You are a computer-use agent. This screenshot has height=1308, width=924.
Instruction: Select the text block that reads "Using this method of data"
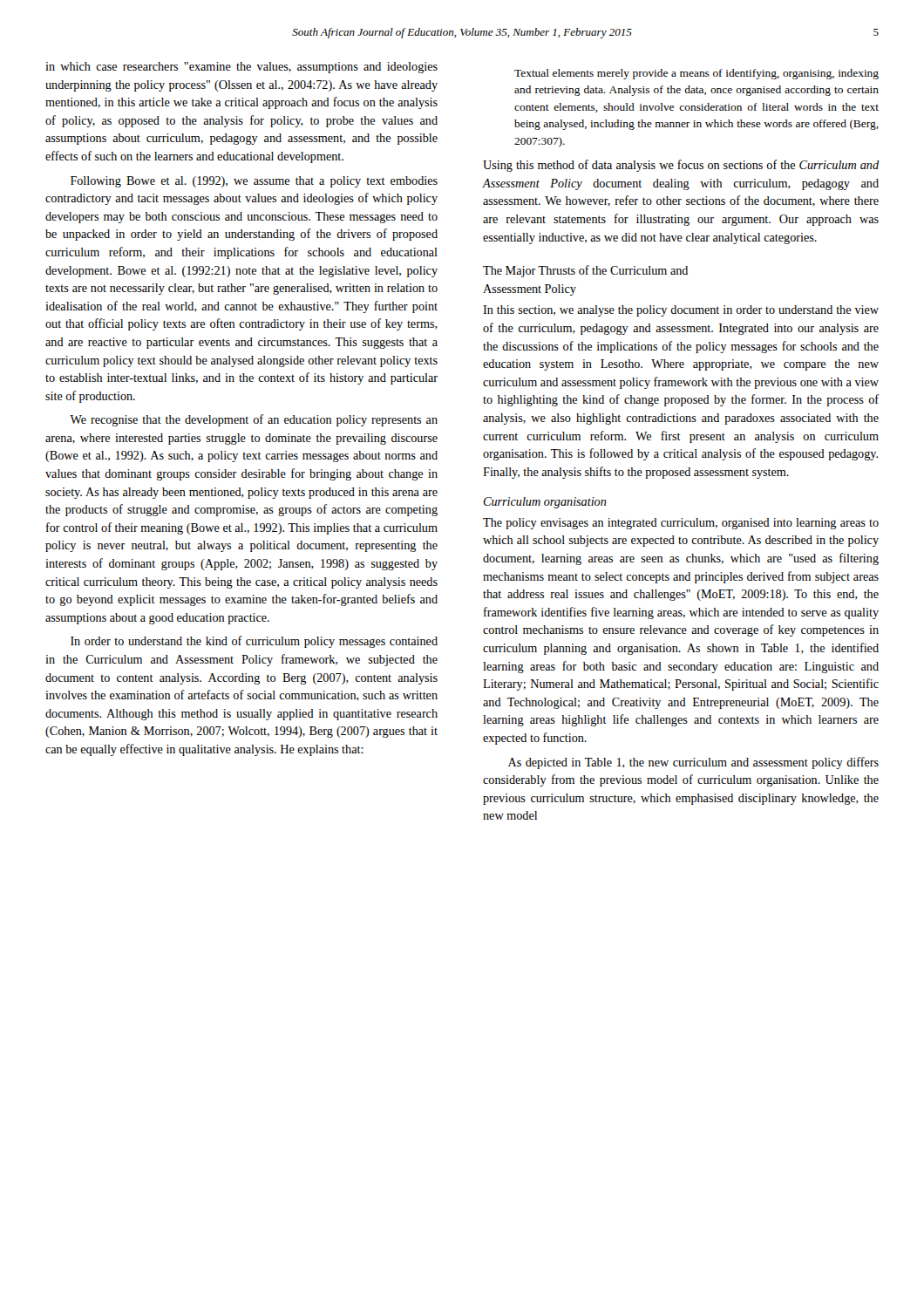681,201
